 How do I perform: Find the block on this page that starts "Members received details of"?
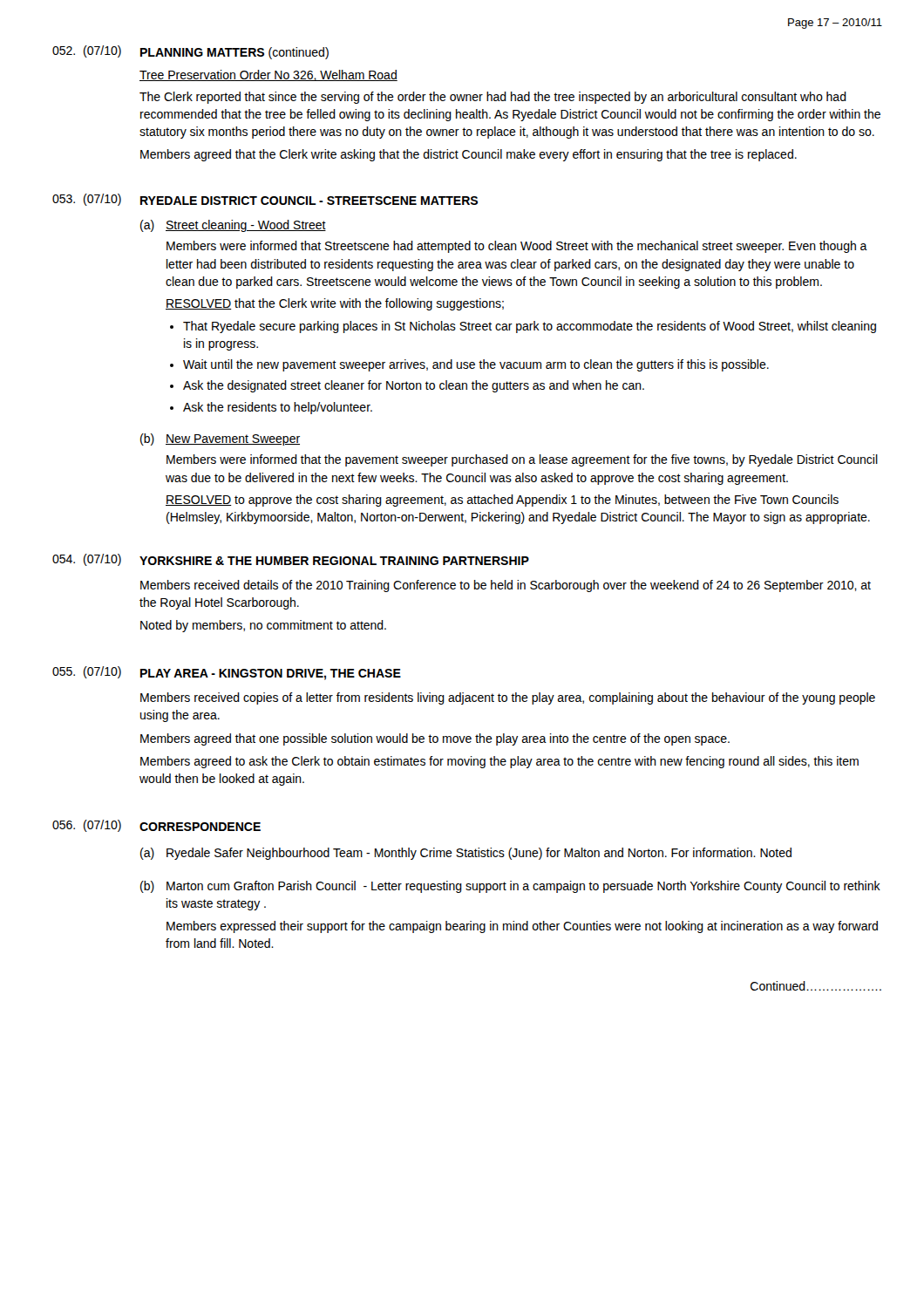[x=506, y=586]
